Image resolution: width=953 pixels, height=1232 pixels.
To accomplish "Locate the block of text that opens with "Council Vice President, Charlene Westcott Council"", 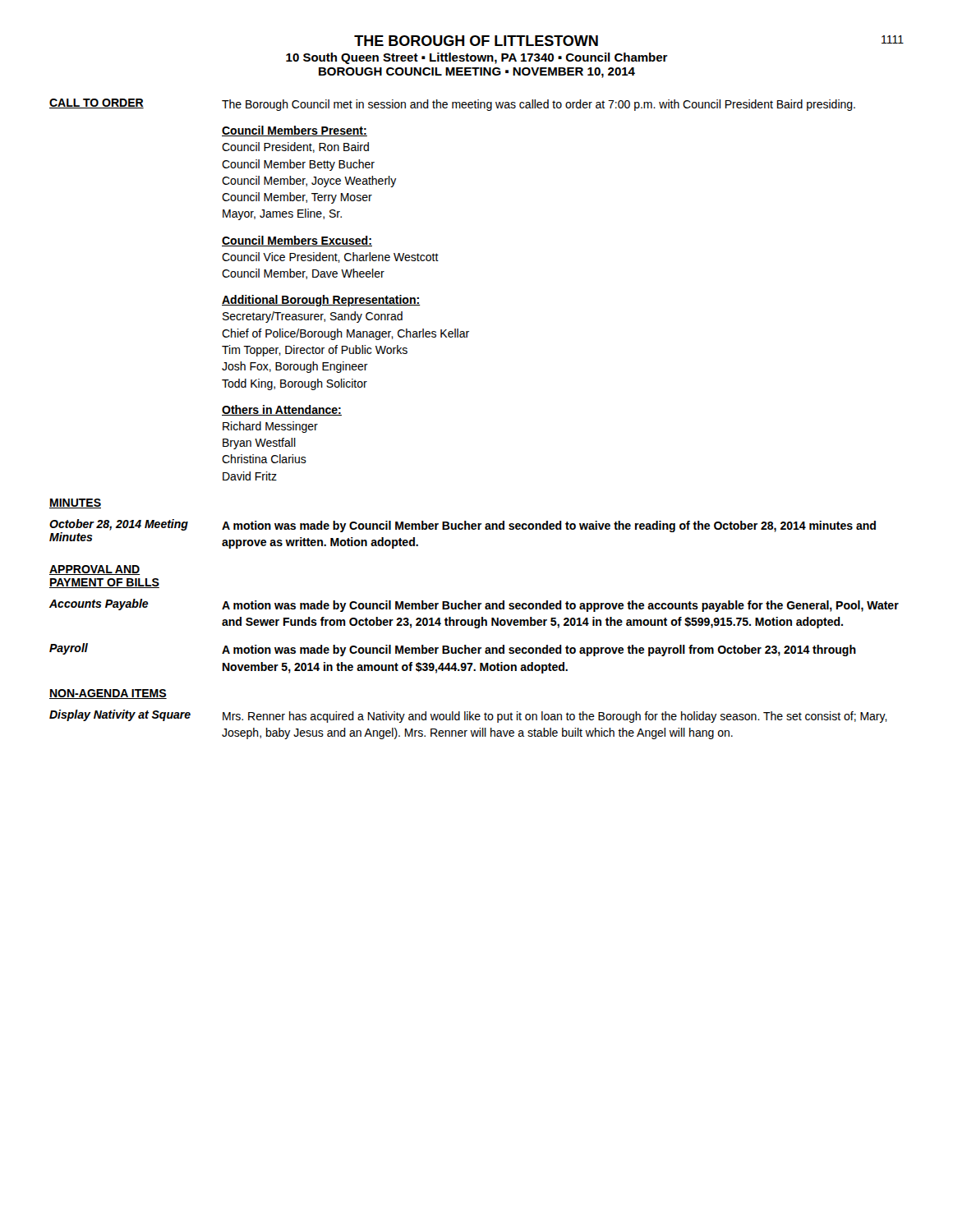I will 330,265.
